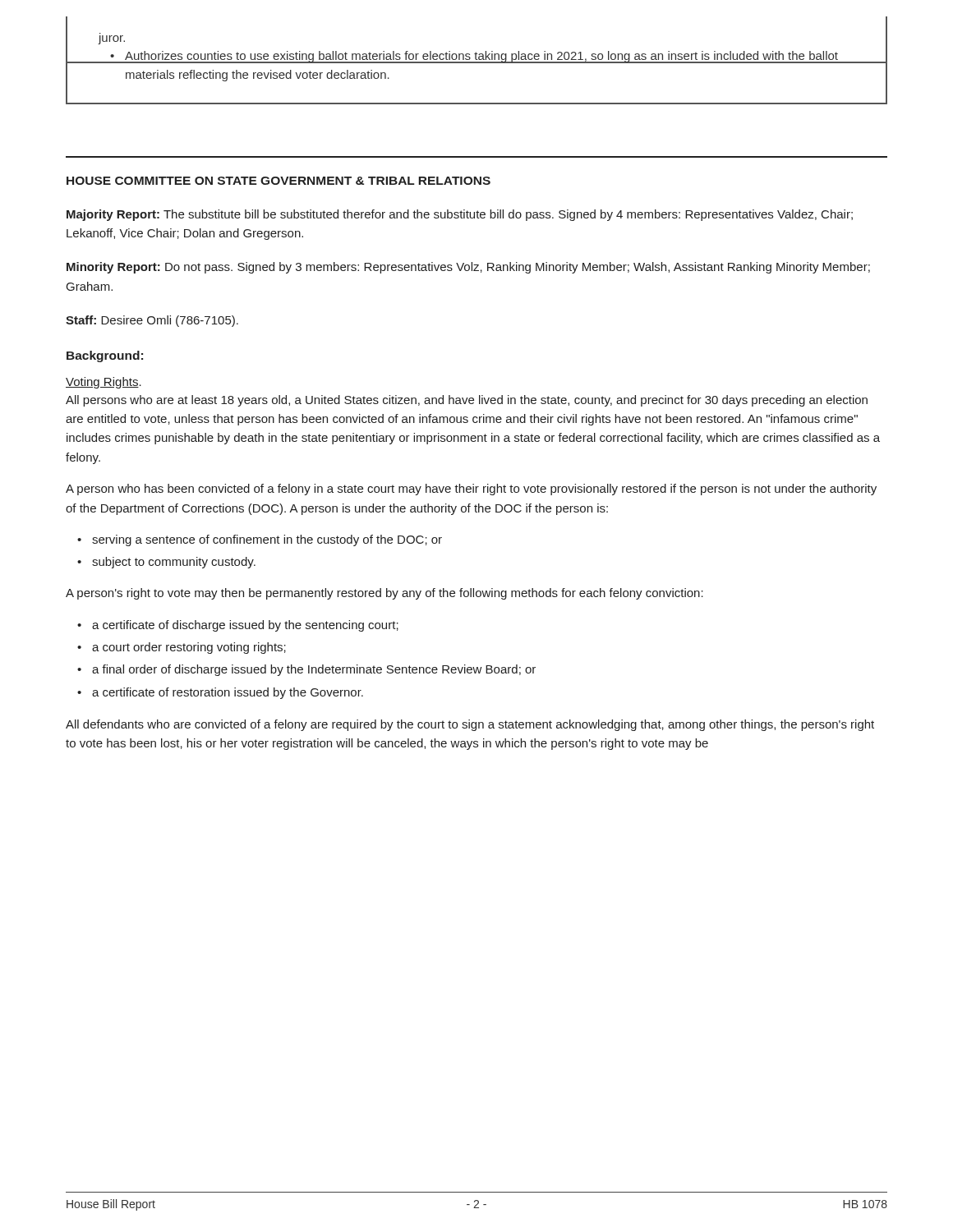Find the text block with the text "All defendants who"

click(470, 733)
